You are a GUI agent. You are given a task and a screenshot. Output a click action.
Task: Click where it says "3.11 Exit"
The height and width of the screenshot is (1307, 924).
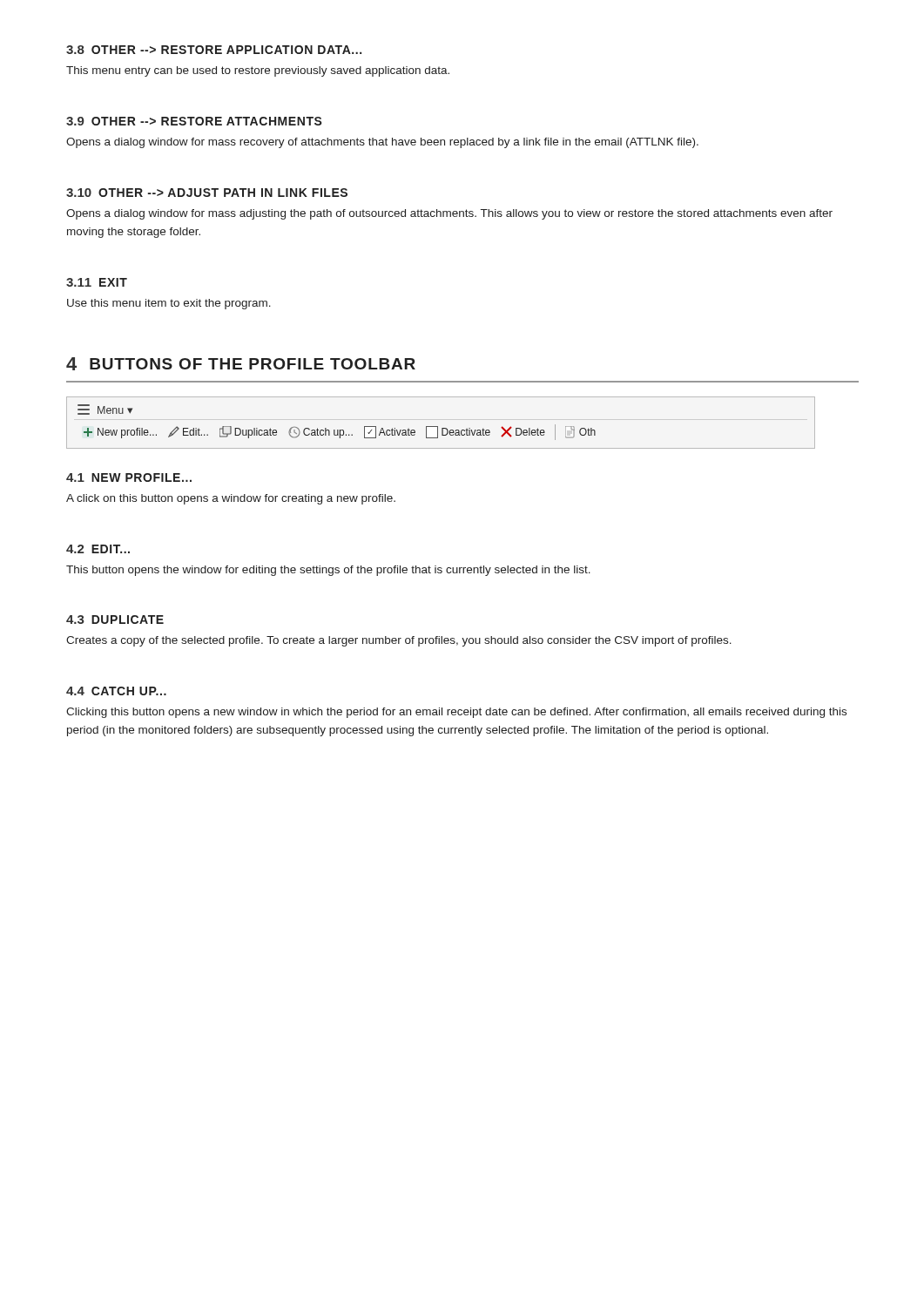point(97,282)
